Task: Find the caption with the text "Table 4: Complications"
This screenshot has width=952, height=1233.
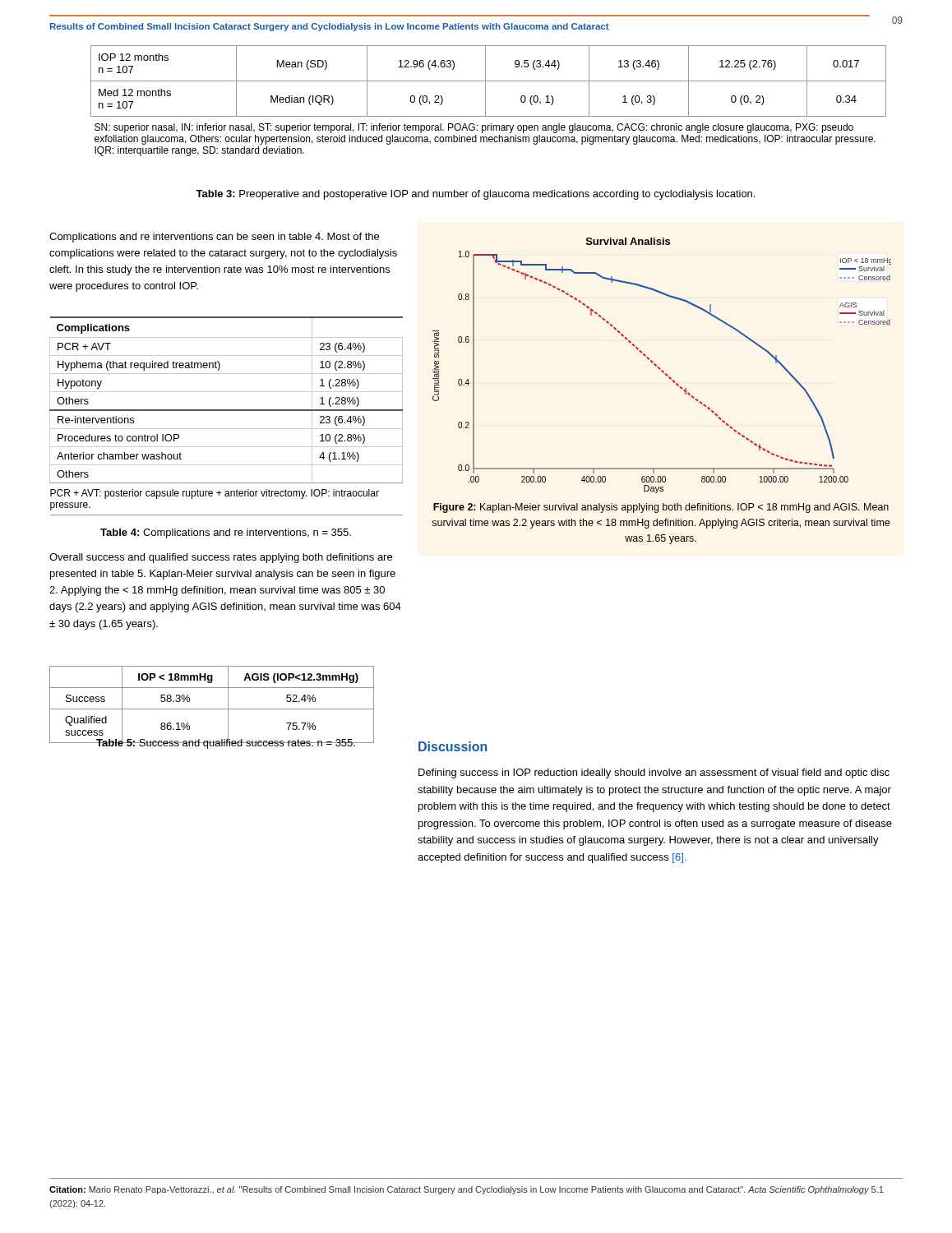Action: click(x=226, y=532)
